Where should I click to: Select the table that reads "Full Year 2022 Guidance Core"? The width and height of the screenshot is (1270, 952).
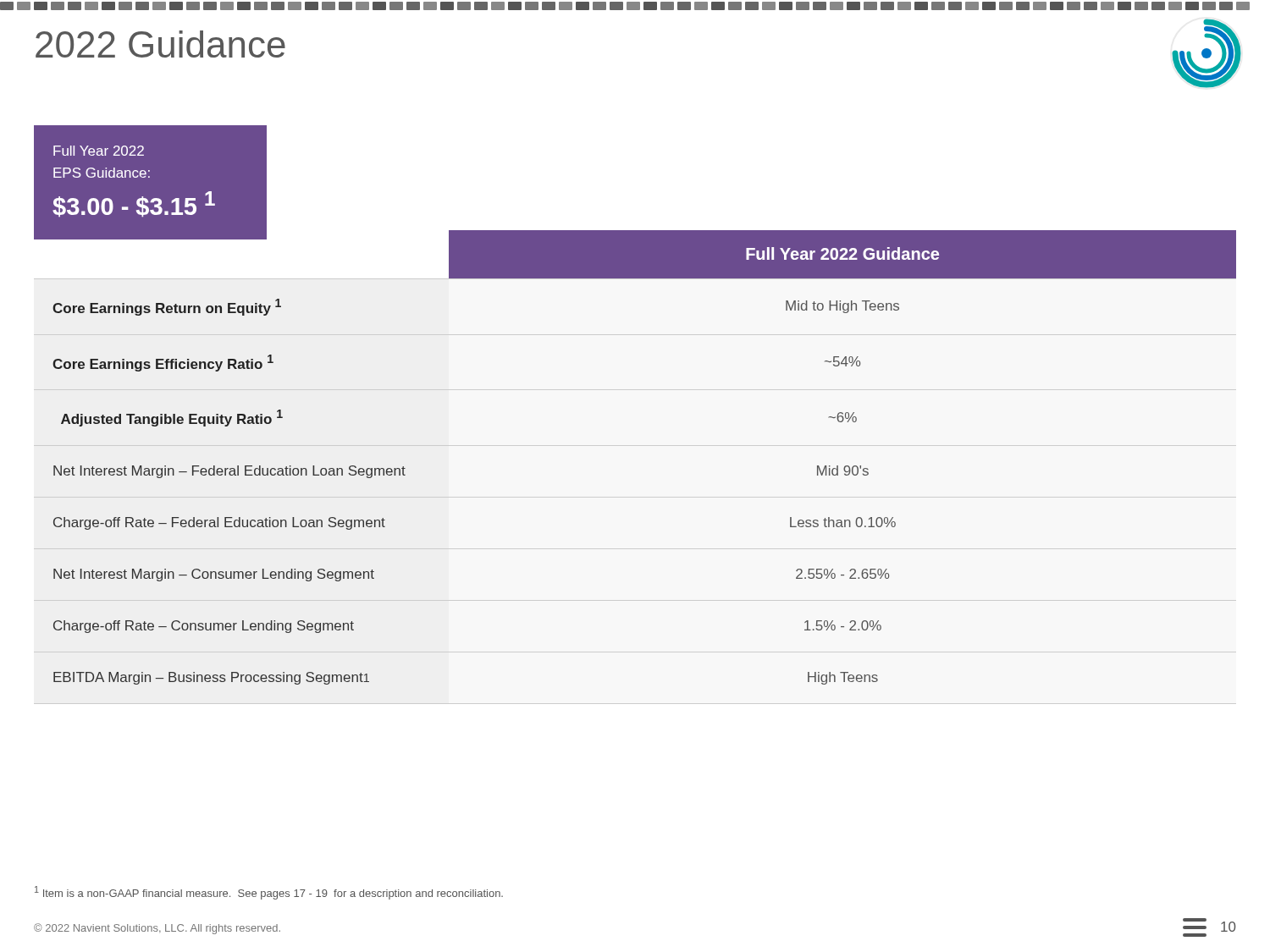coord(635,467)
